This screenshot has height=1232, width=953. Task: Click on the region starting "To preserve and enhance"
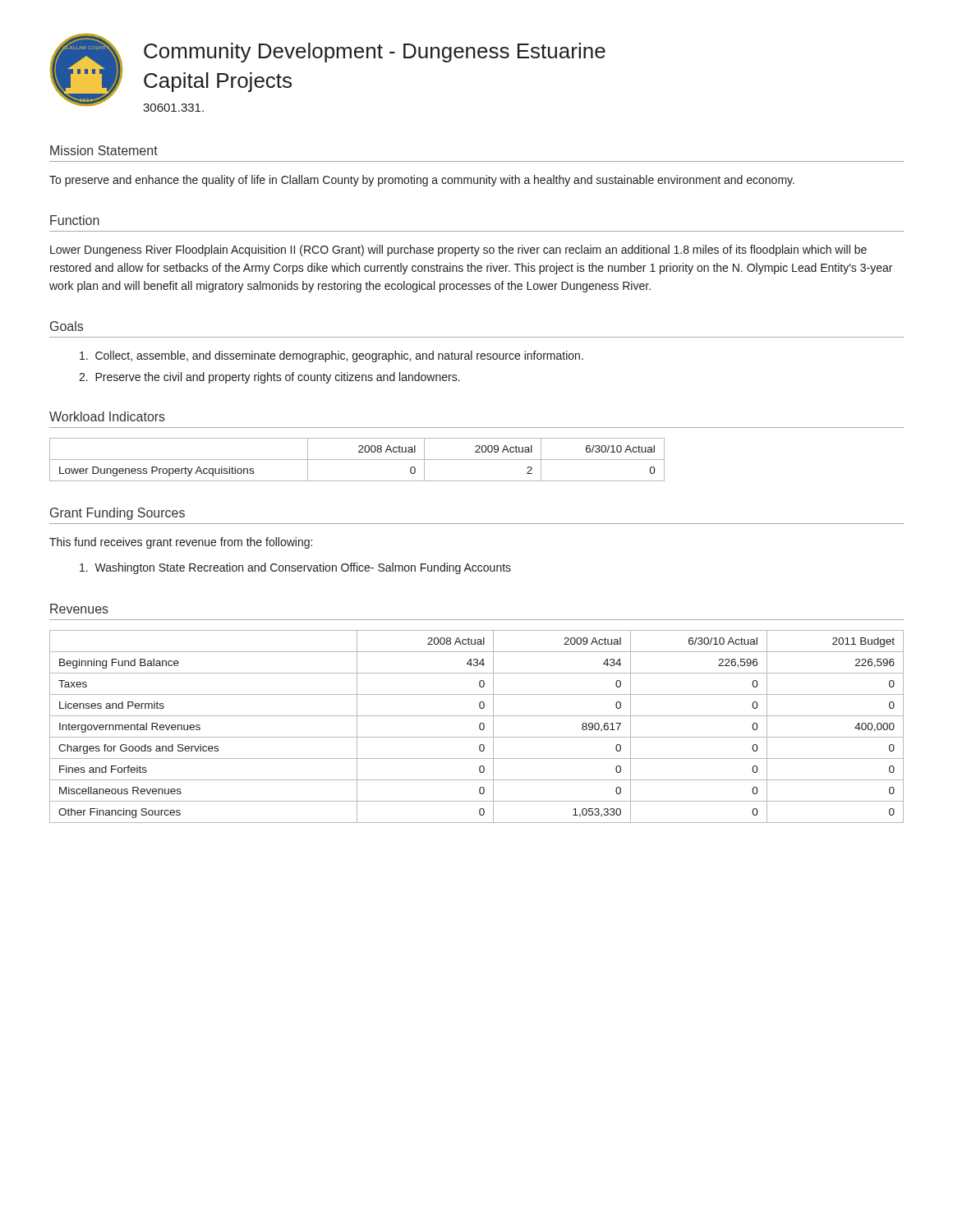point(422,180)
